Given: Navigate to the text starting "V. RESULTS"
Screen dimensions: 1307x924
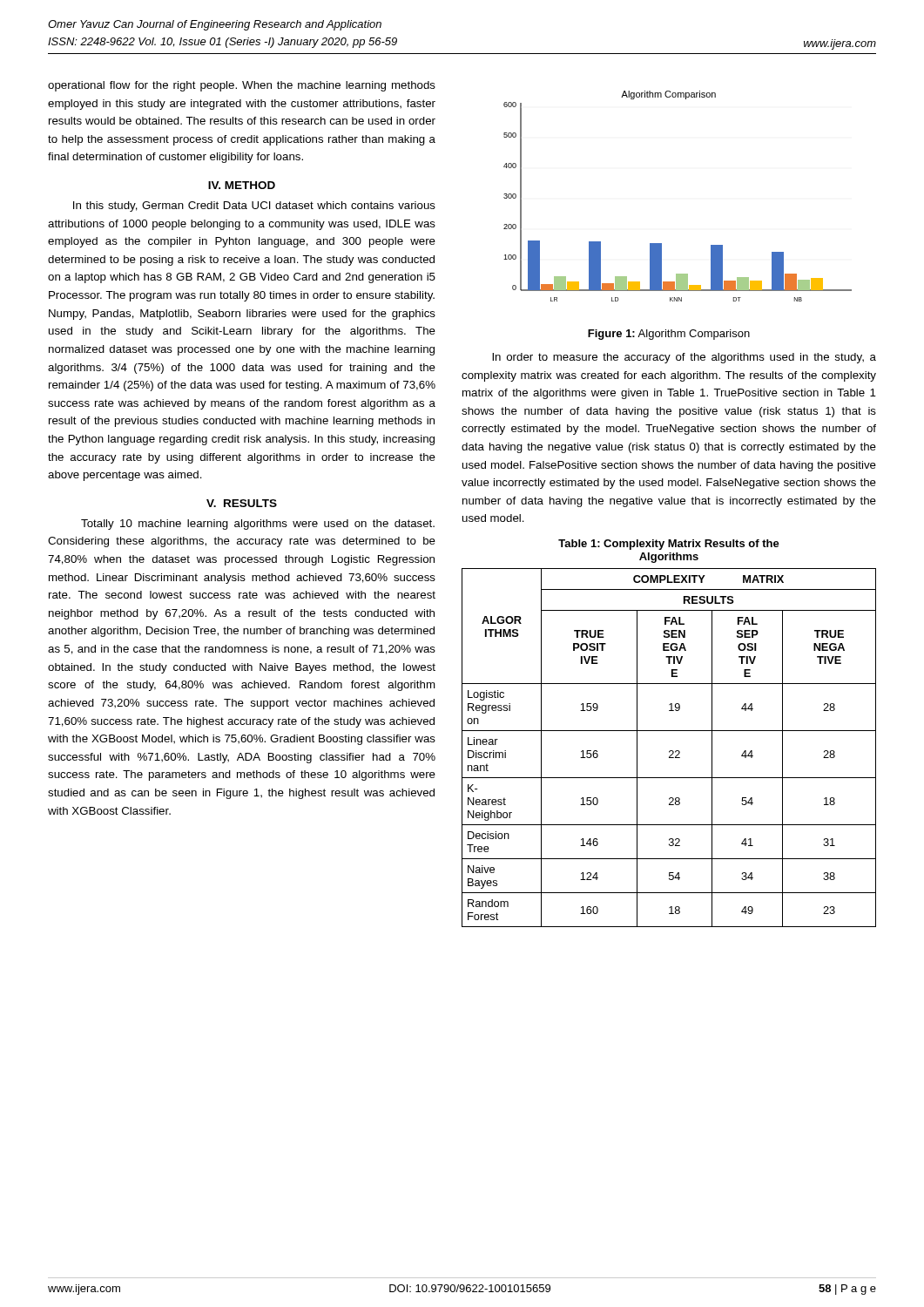Looking at the screenshot, I should click(242, 503).
